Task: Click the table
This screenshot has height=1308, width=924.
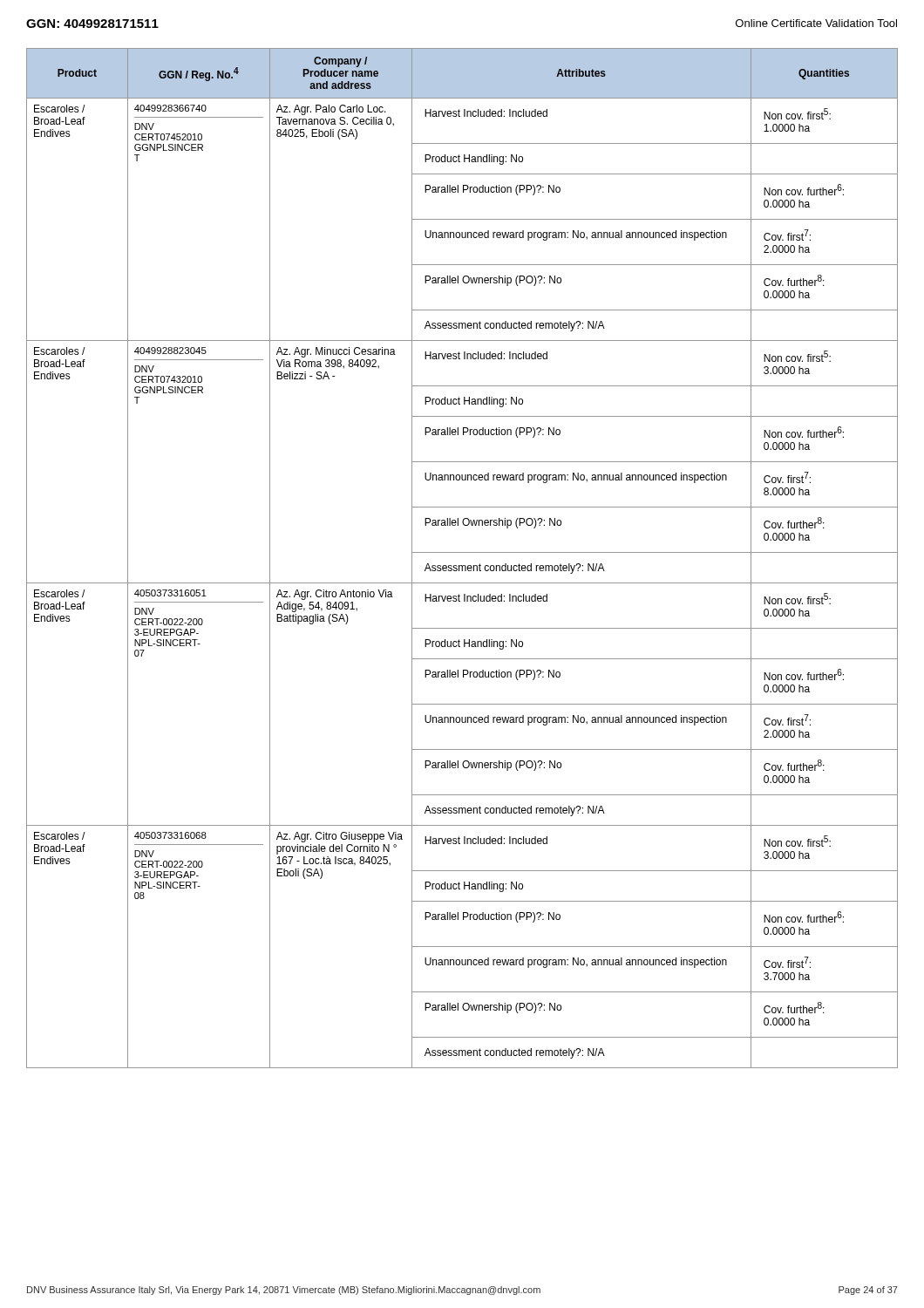Action: pyautogui.click(x=462, y=643)
